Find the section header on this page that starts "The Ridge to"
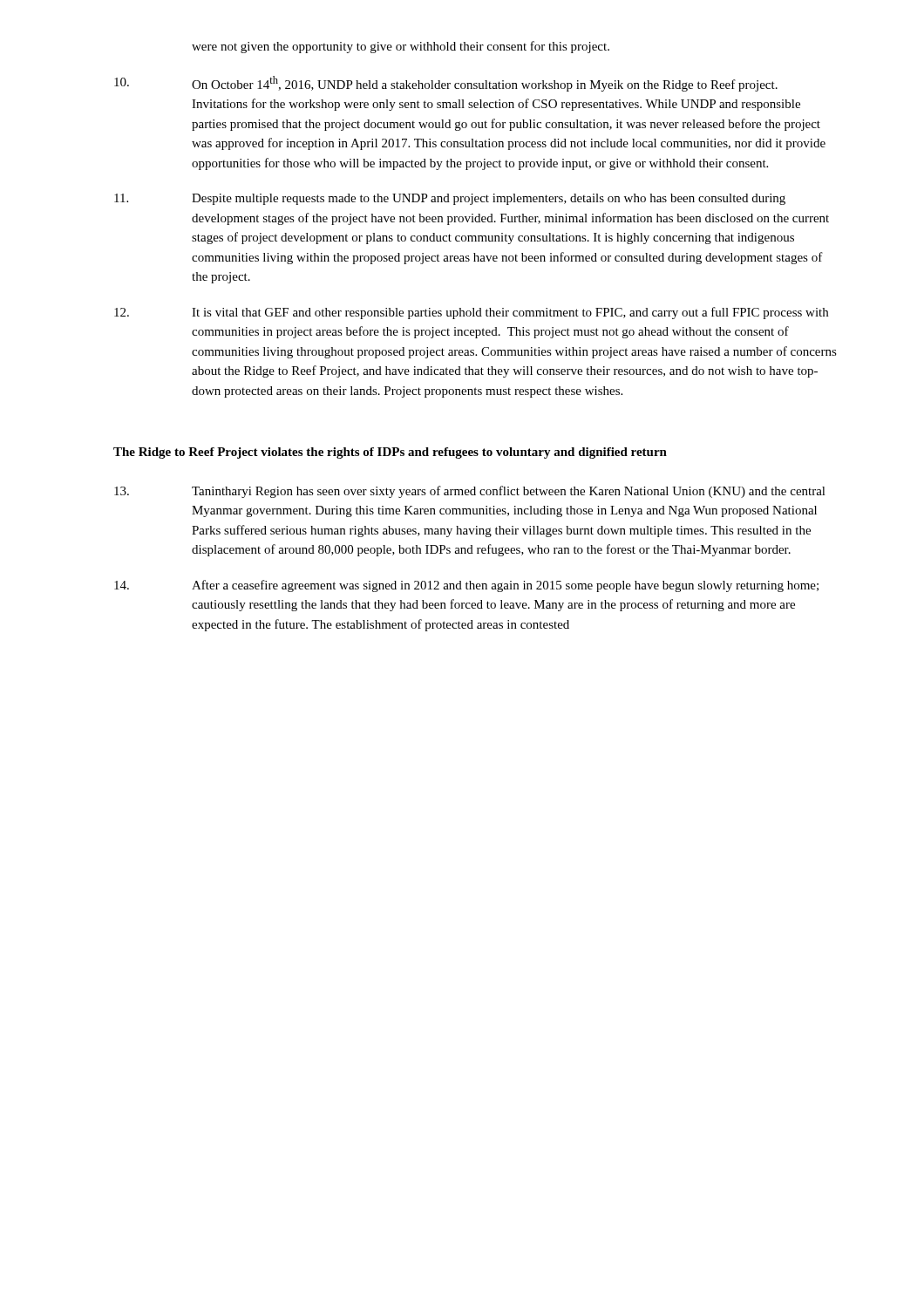Image resolution: width=924 pixels, height=1308 pixels. pyautogui.click(x=390, y=452)
